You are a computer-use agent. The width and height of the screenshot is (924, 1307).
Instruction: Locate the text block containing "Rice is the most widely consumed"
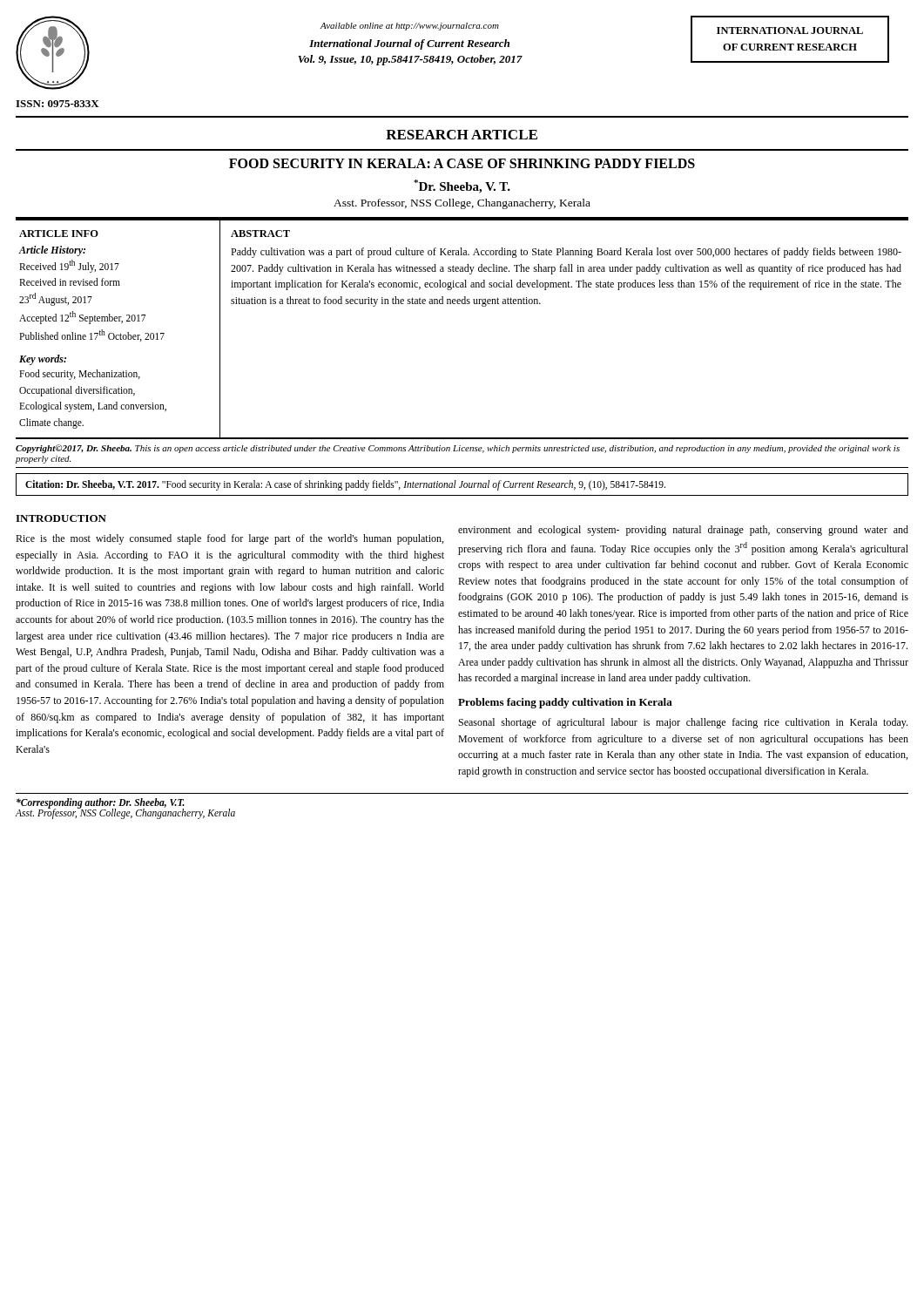point(230,644)
